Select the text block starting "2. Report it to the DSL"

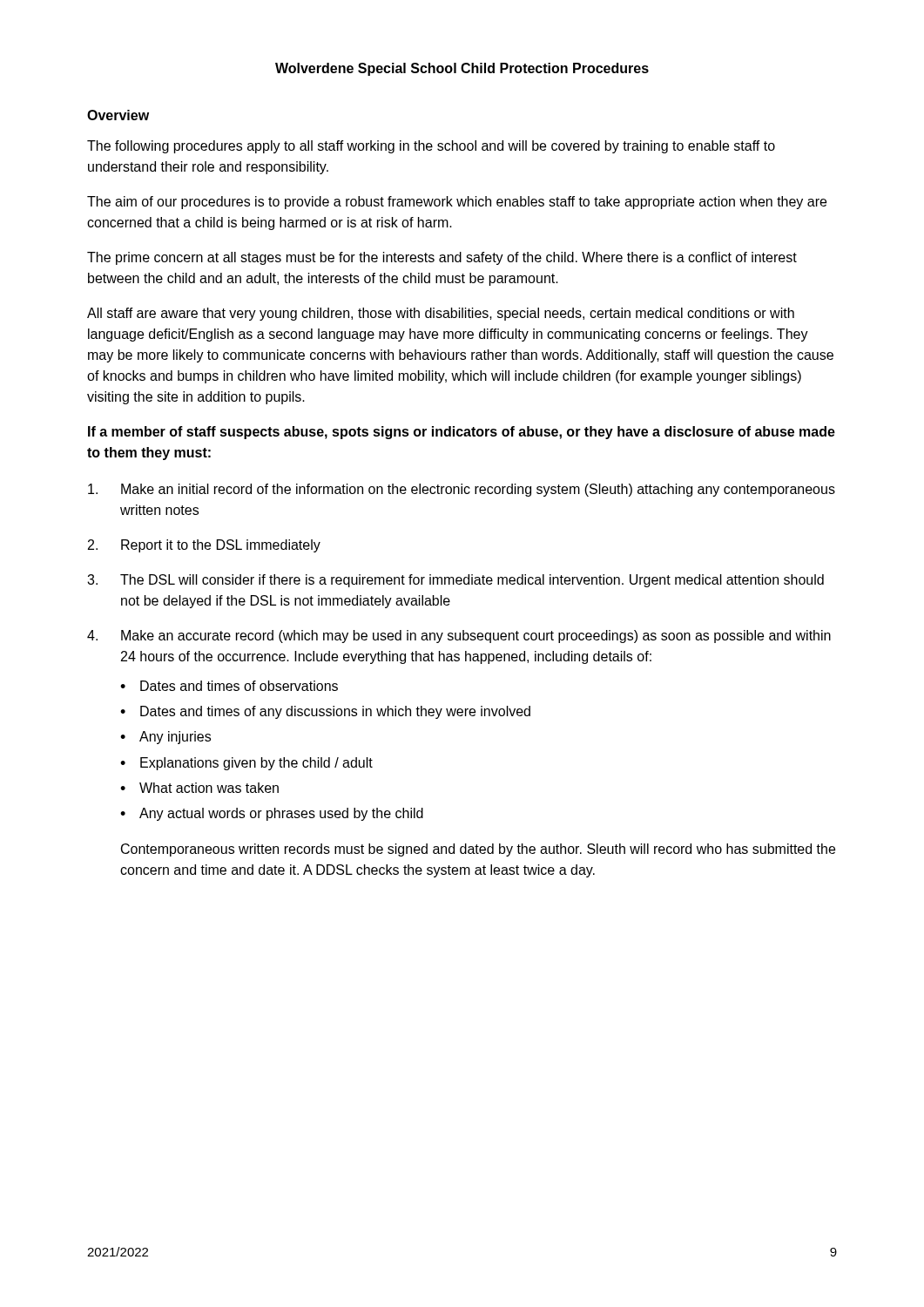click(x=204, y=546)
